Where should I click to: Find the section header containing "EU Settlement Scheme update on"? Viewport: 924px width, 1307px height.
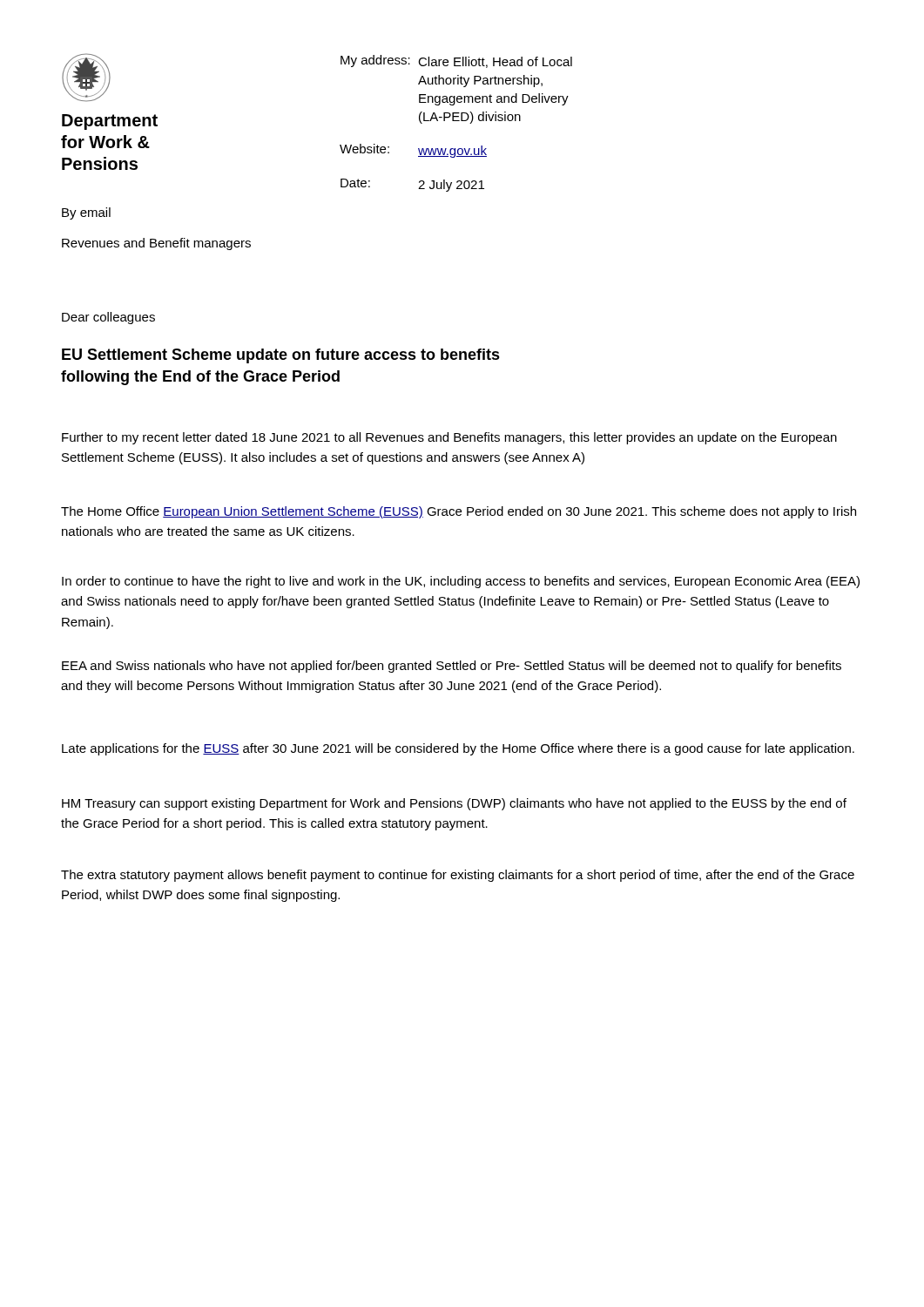point(280,366)
